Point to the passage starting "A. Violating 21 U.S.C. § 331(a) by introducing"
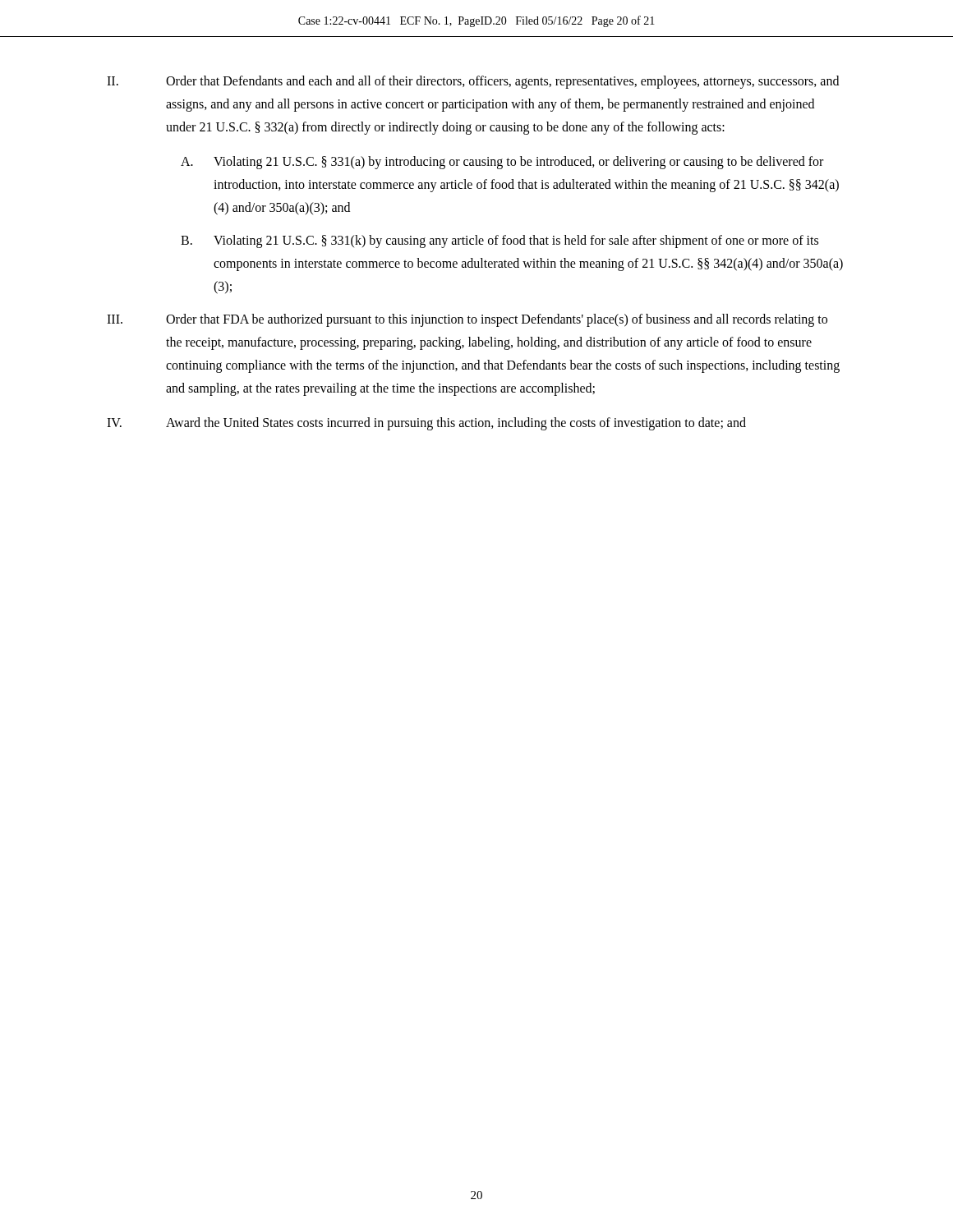953x1232 pixels. pos(513,185)
